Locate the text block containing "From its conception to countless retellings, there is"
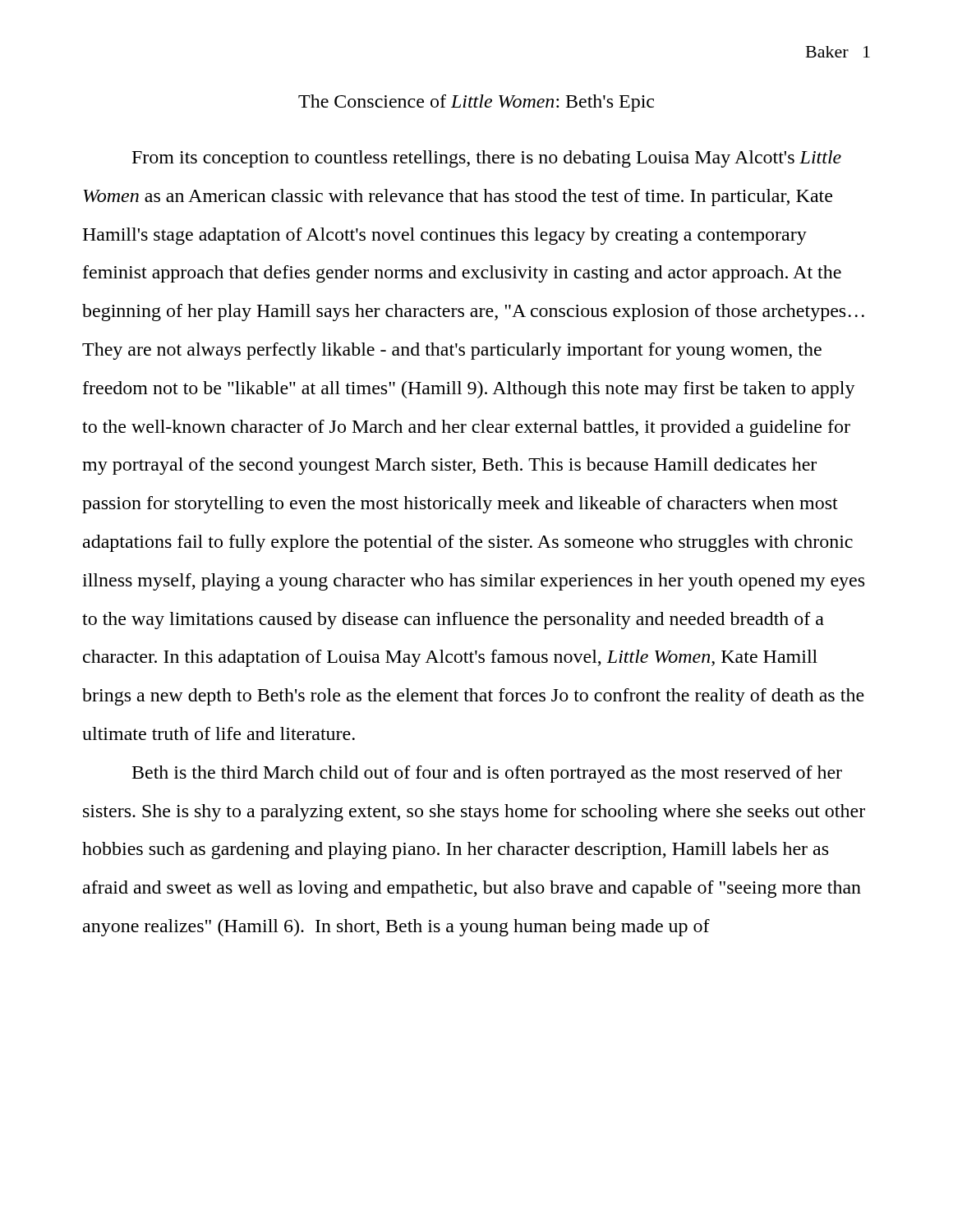This screenshot has height=1232, width=953. coord(487,159)
